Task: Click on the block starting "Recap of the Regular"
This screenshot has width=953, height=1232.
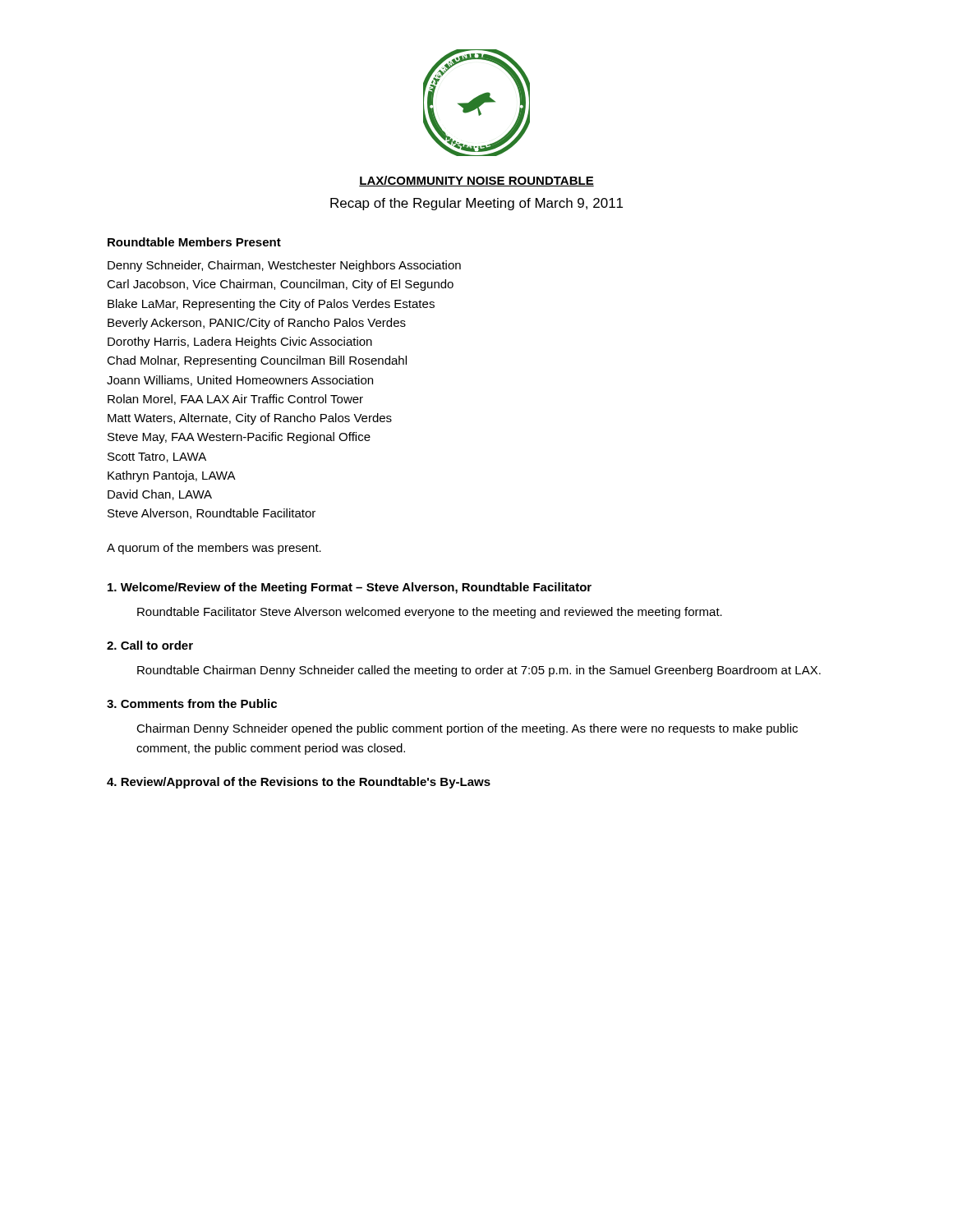Action: click(476, 203)
